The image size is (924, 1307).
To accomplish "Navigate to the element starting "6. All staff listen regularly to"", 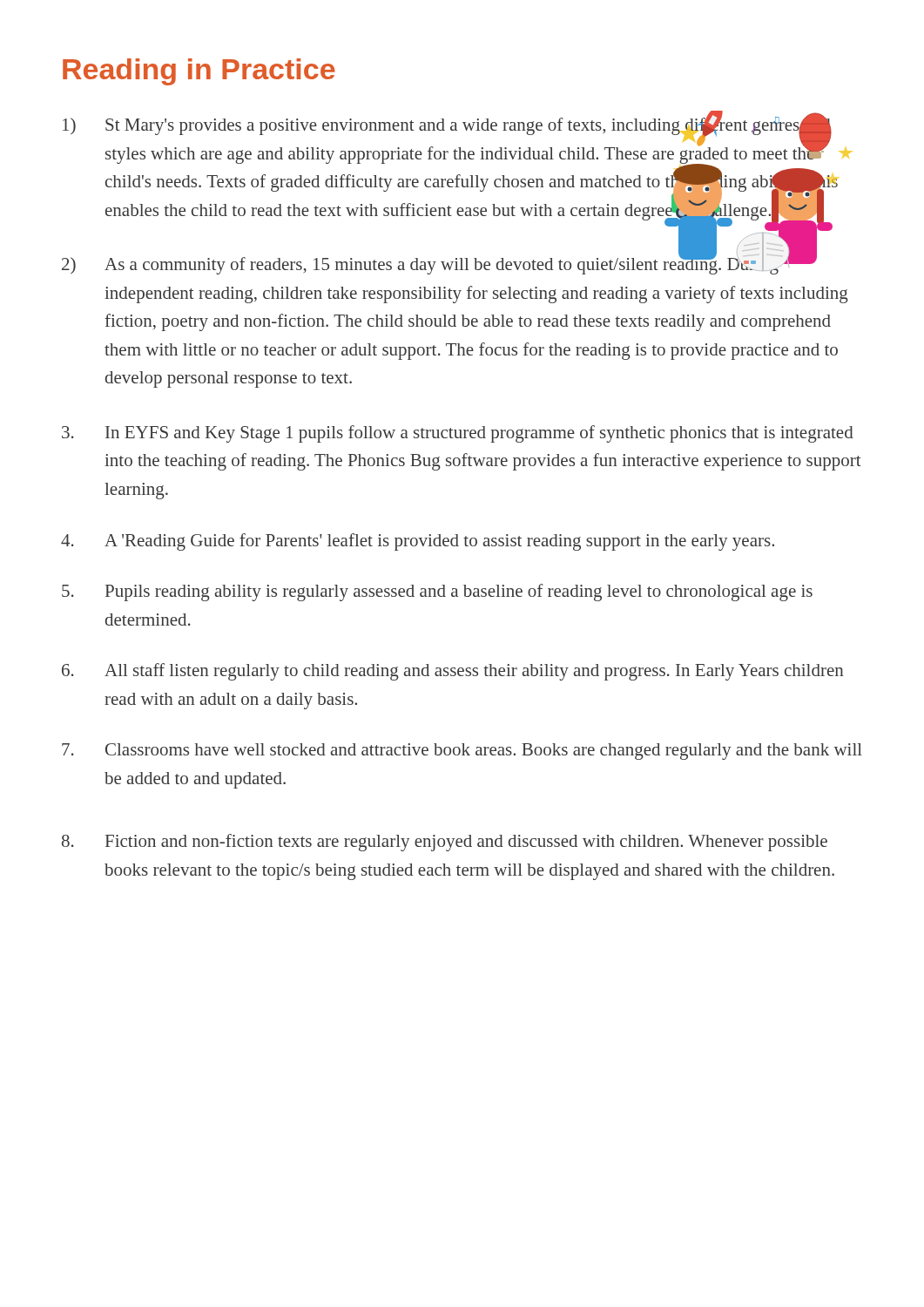I will coord(462,685).
